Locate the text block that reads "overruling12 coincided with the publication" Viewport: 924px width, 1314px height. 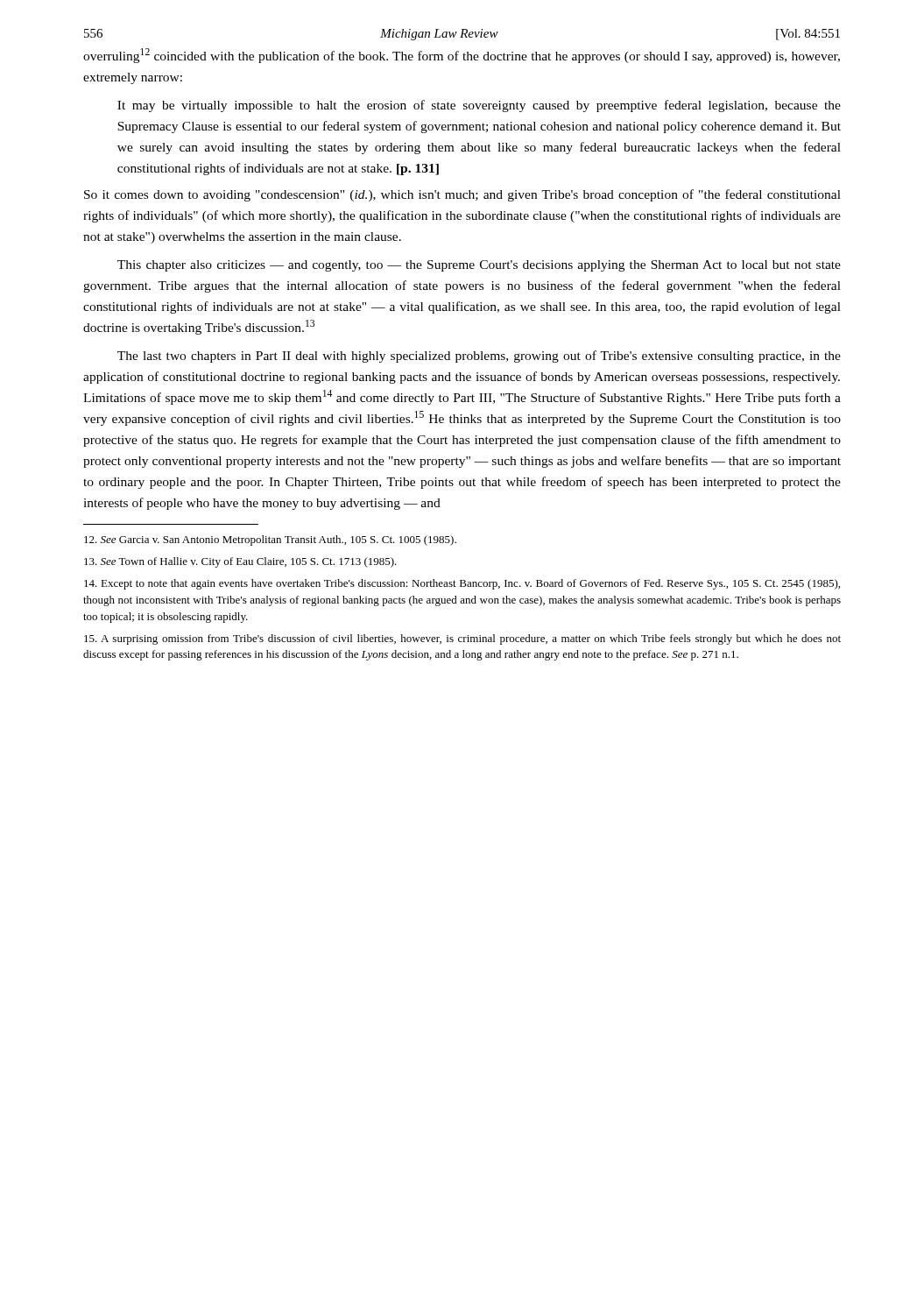(462, 67)
